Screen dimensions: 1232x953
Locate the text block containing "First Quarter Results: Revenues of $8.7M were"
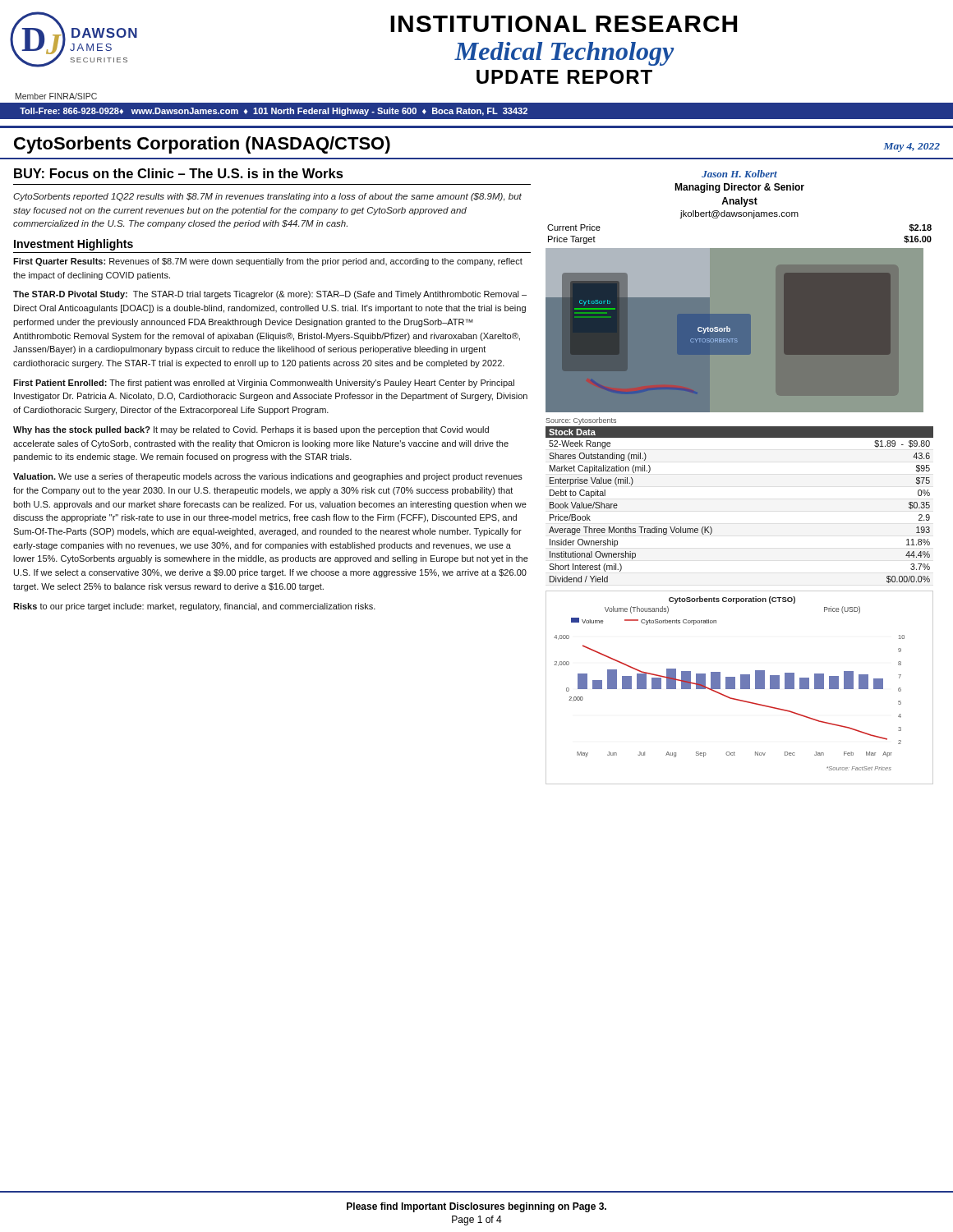[268, 268]
